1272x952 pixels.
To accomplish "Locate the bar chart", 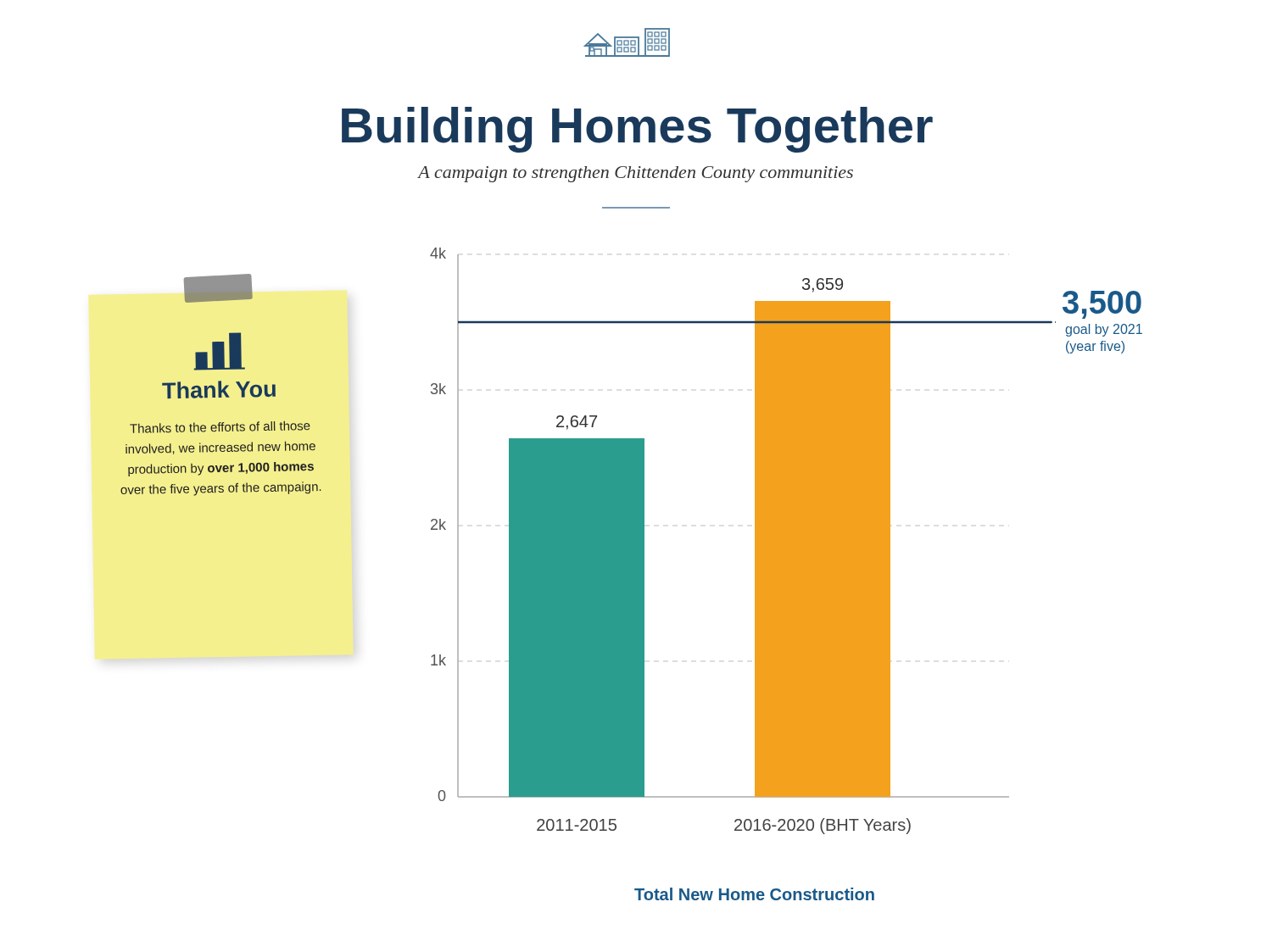I will coord(793,555).
